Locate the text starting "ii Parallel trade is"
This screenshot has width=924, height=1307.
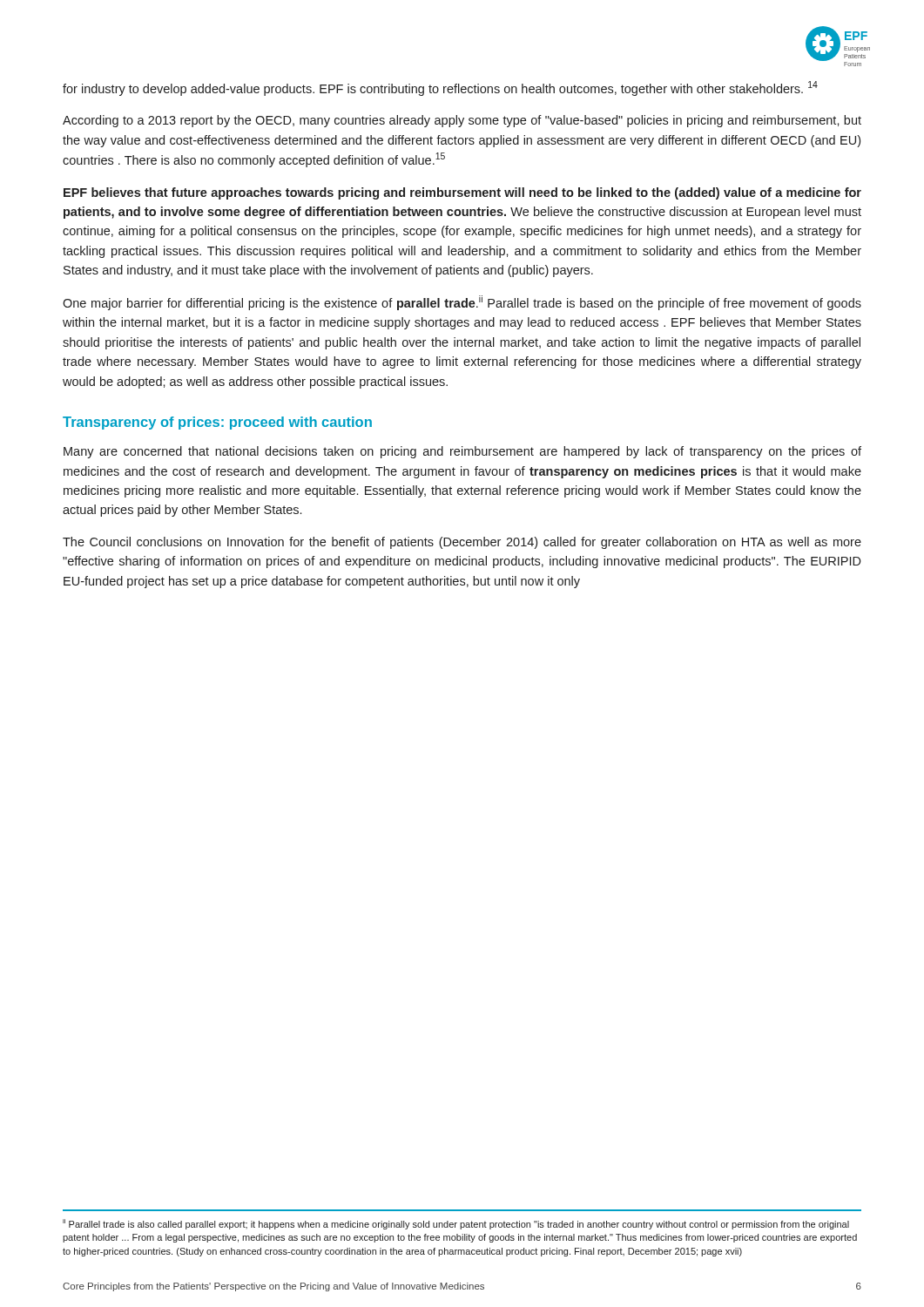(x=460, y=1237)
